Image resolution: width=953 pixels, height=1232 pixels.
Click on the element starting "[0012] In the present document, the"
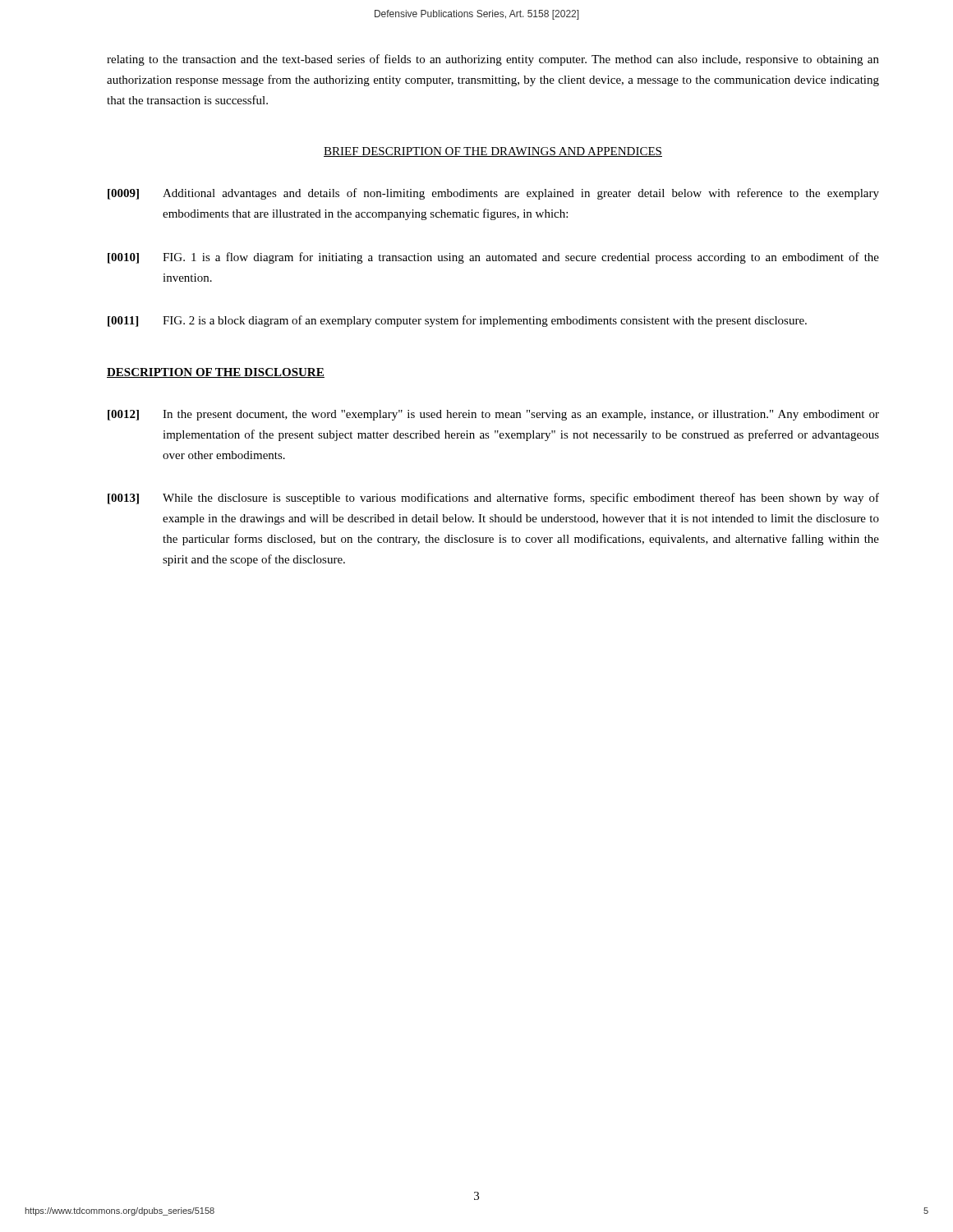click(x=493, y=435)
